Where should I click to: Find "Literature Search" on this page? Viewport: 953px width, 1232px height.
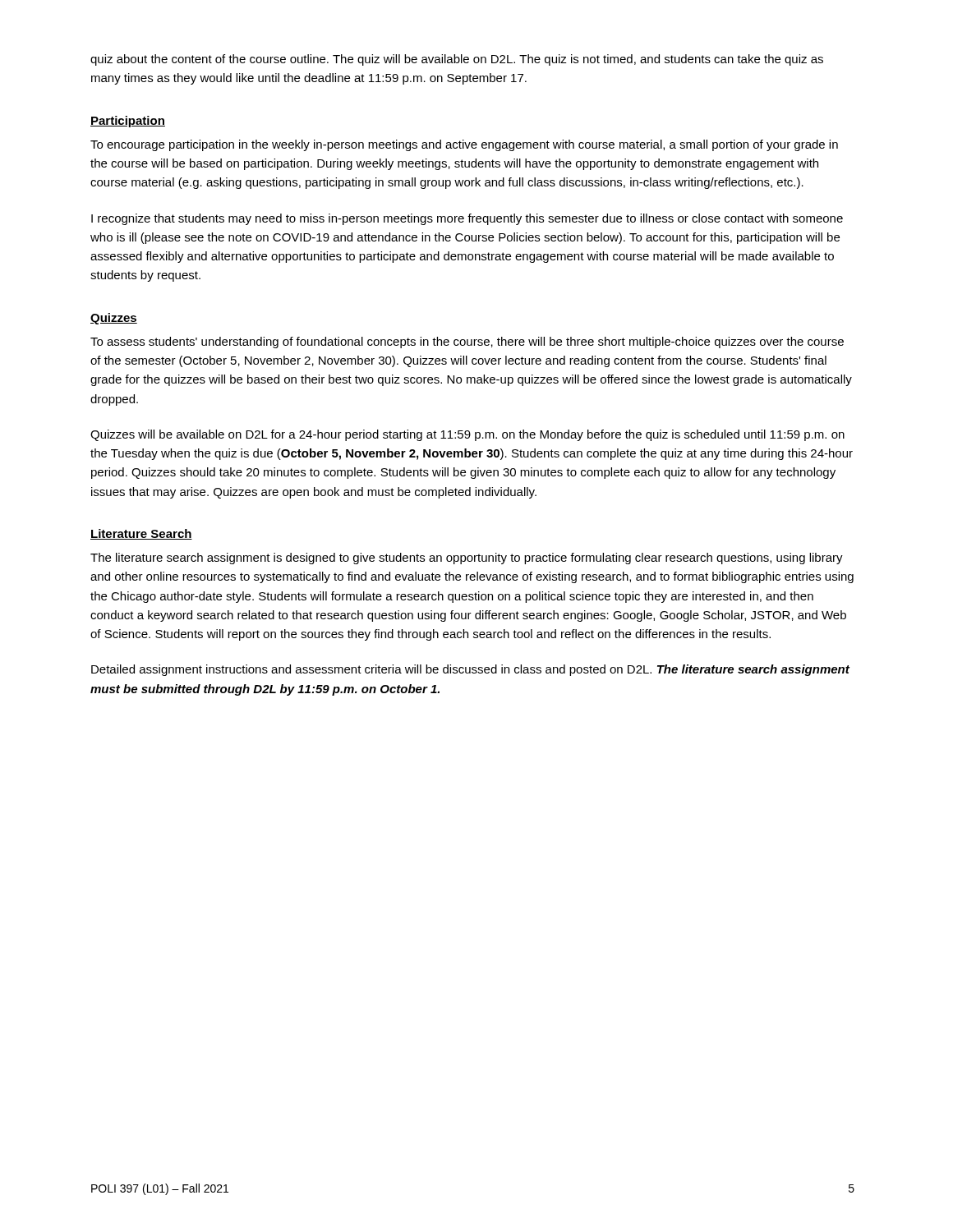pyautogui.click(x=141, y=533)
